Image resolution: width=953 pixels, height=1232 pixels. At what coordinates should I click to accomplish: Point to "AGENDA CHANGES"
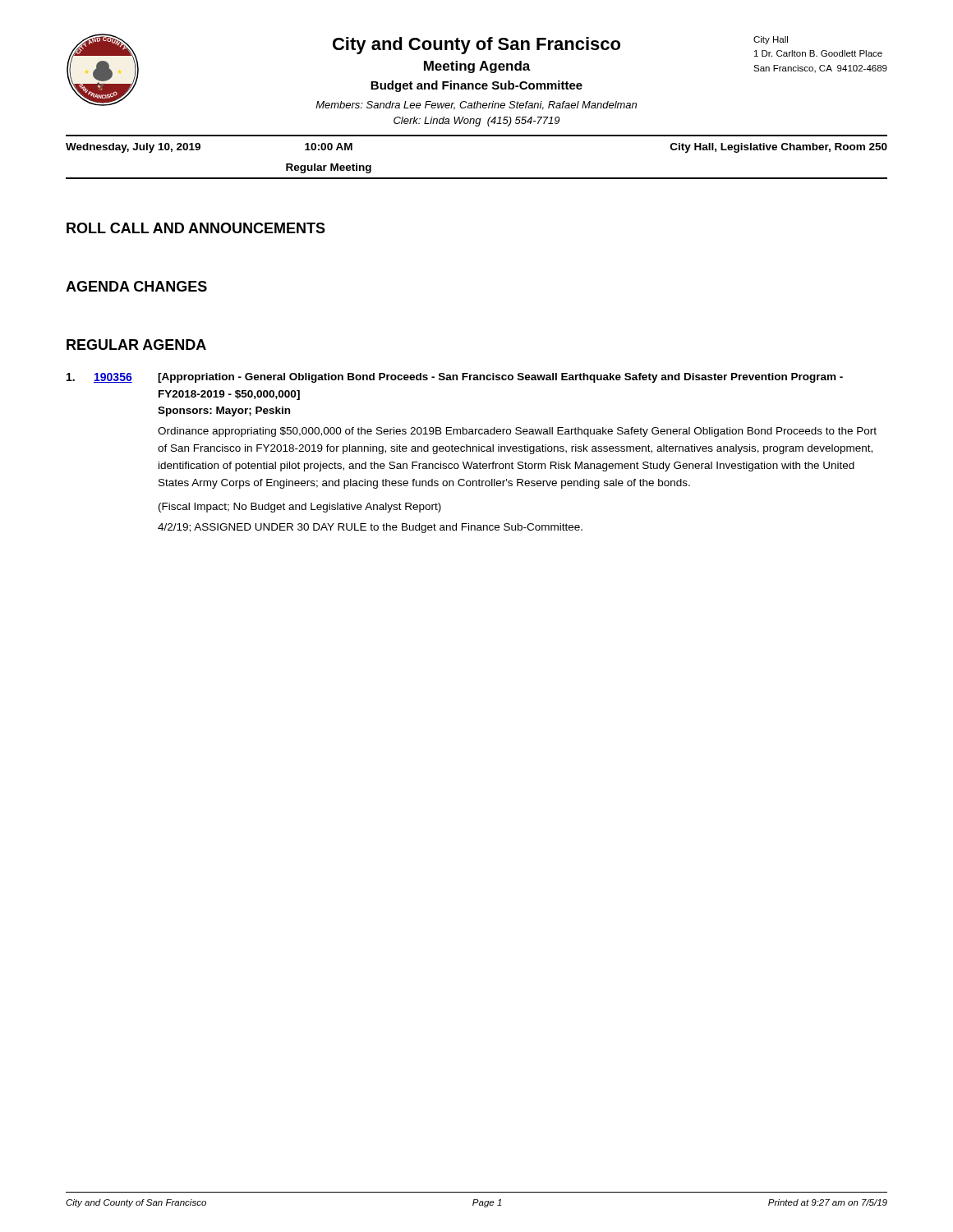click(x=137, y=286)
